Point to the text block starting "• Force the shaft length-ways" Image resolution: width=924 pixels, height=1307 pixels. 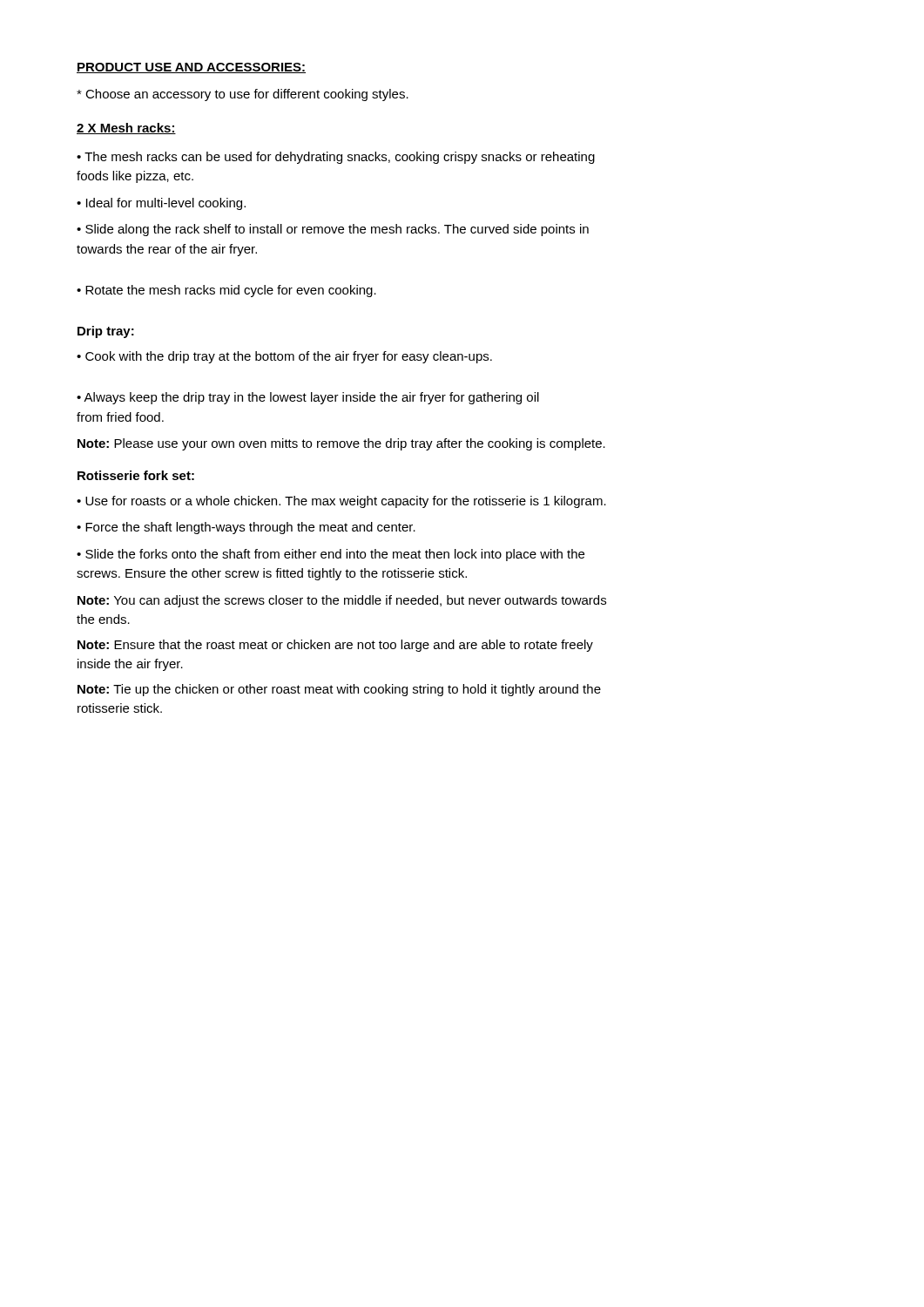[x=246, y=527]
